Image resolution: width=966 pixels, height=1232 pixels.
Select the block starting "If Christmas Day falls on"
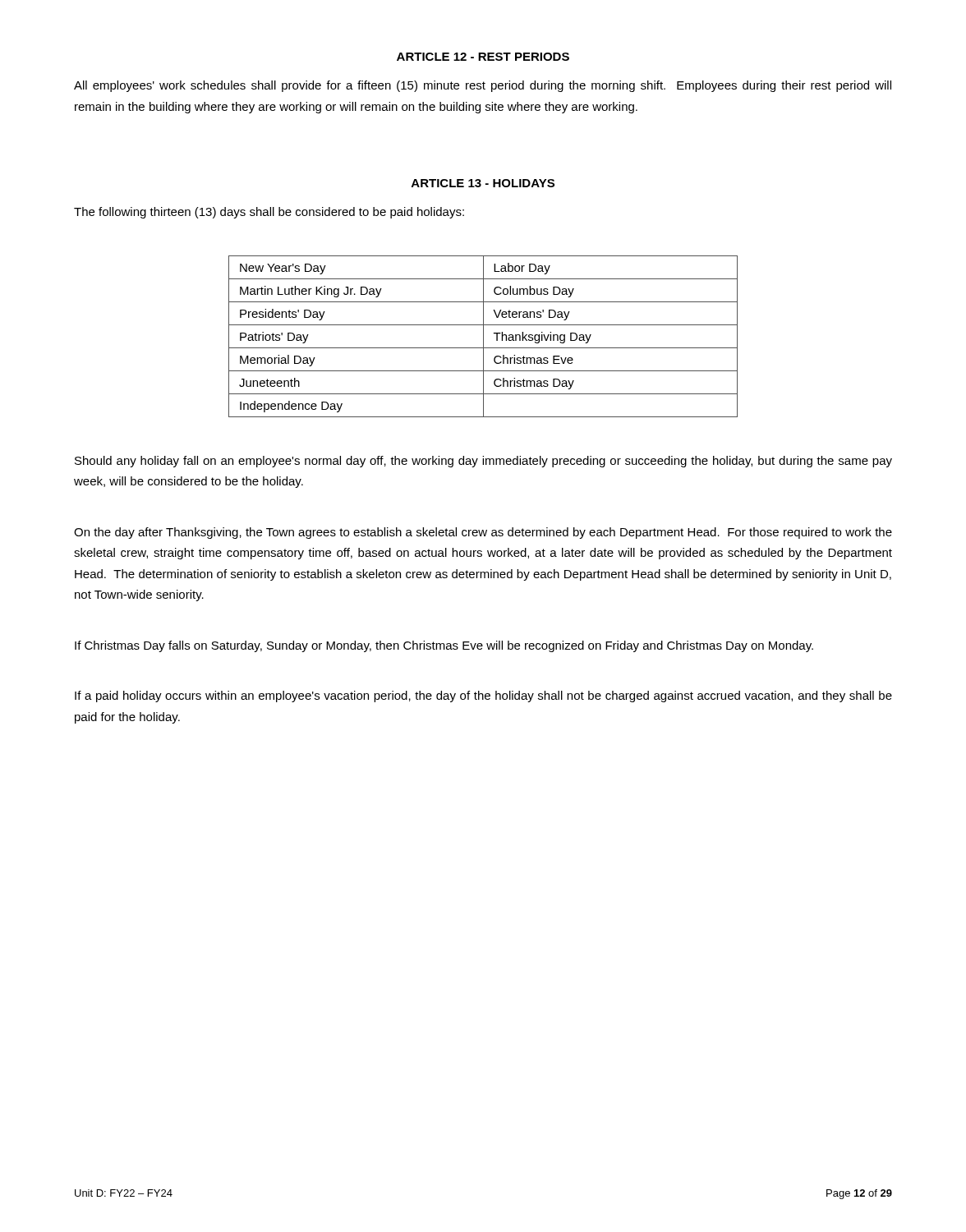pyautogui.click(x=444, y=645)
